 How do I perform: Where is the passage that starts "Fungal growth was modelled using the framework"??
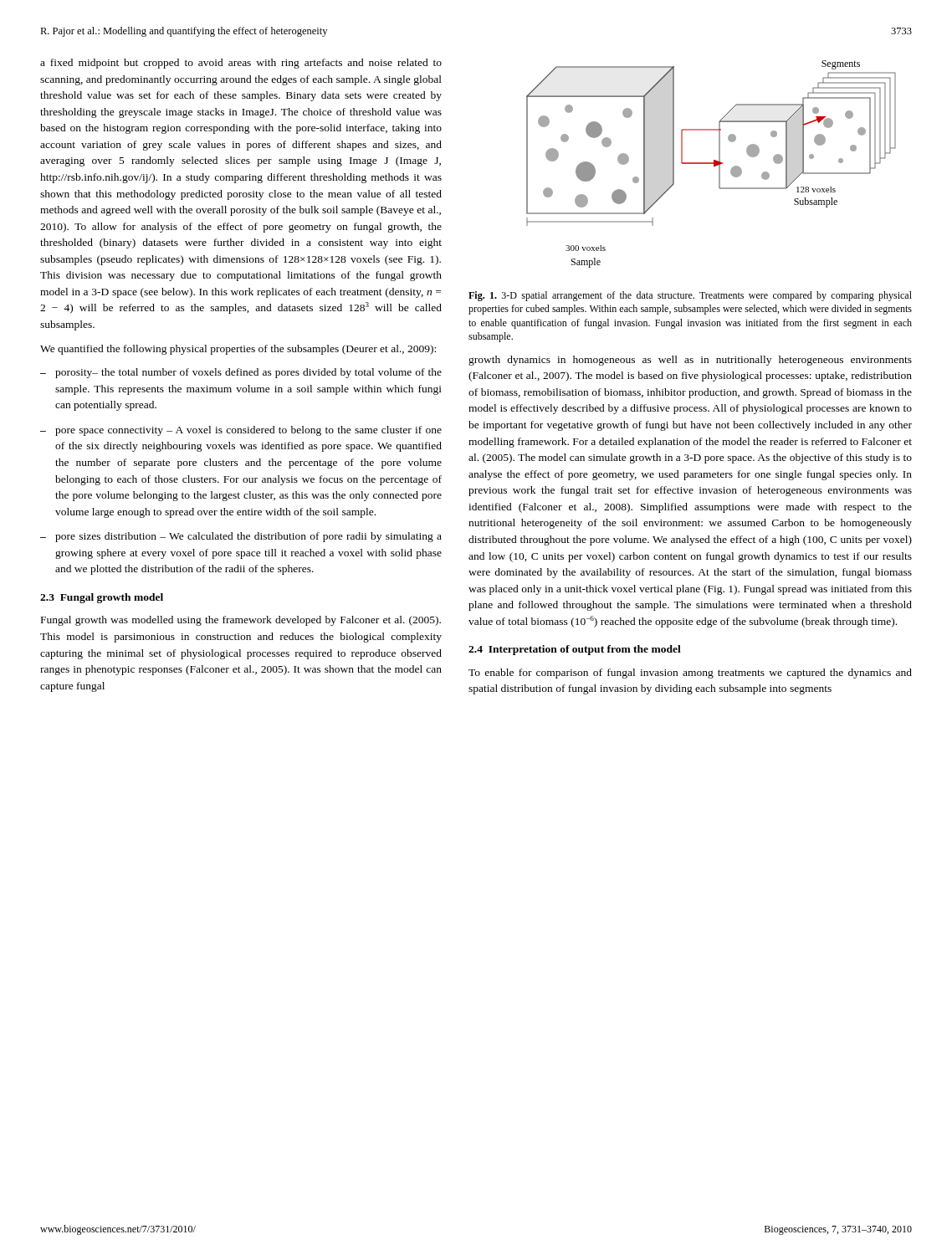pyautogui.click(x=241, y=653)
